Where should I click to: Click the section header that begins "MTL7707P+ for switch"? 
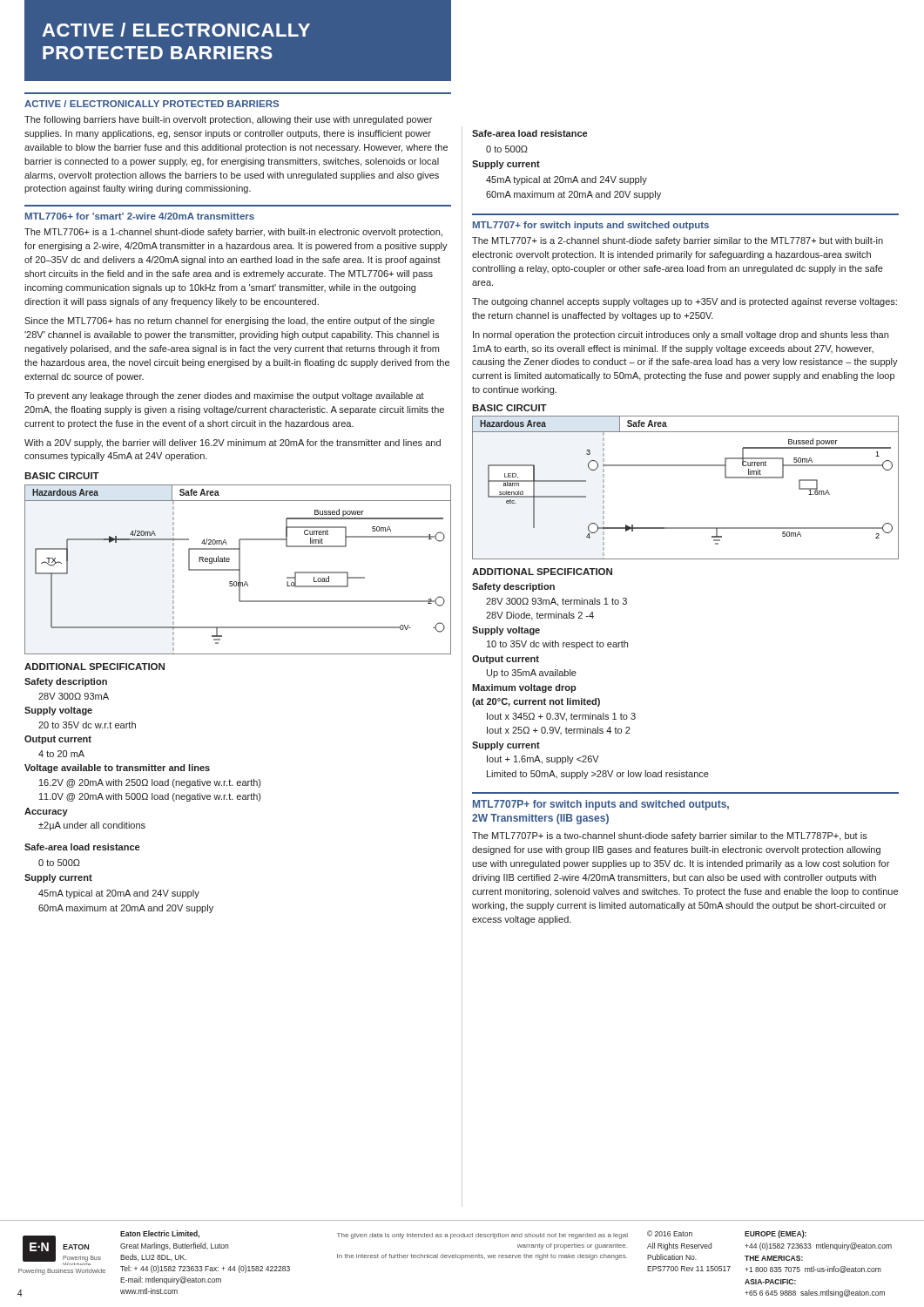(601, 811)
